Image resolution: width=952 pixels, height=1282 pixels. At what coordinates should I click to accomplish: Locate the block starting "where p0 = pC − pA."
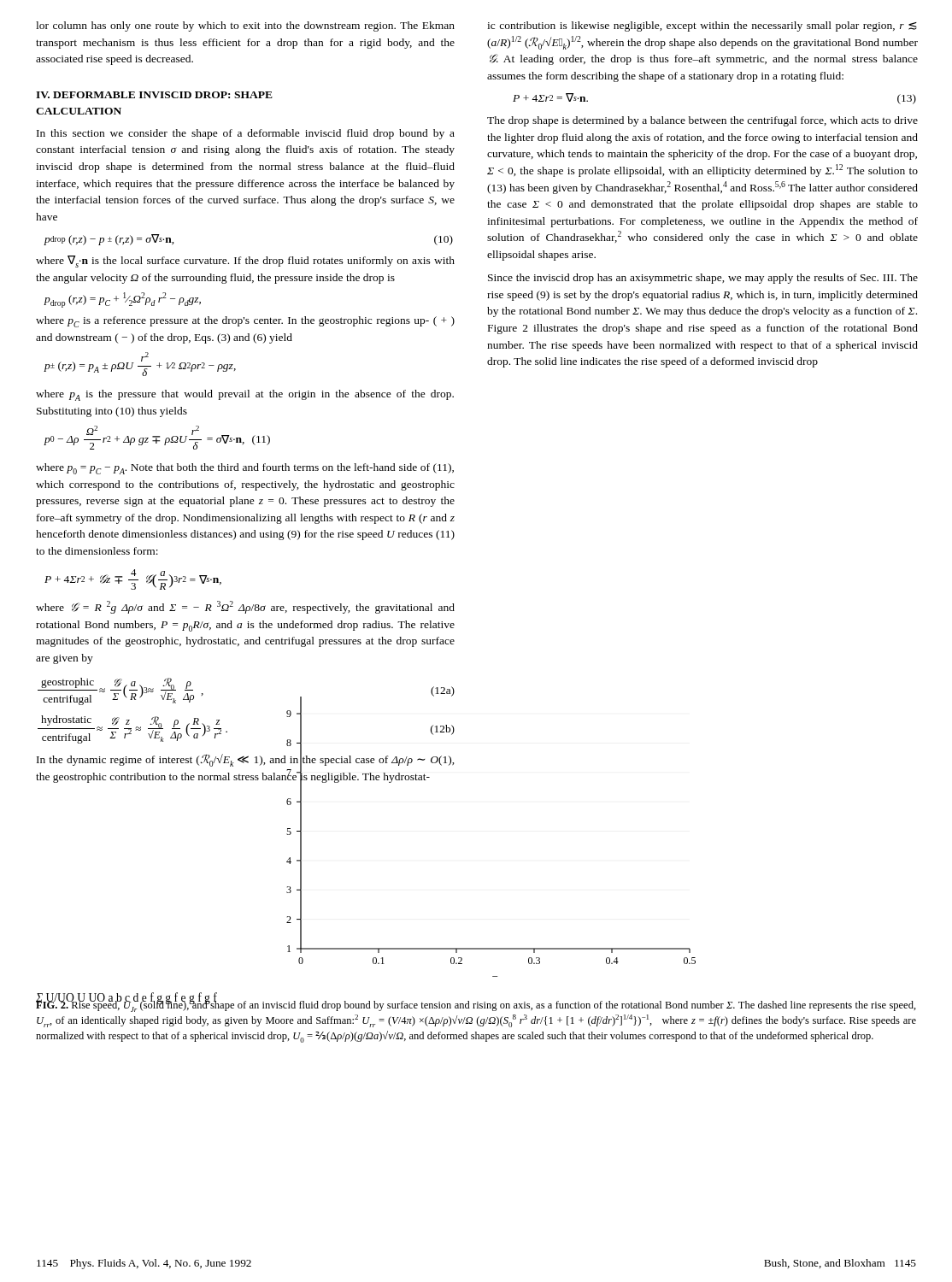click(245, 509)
